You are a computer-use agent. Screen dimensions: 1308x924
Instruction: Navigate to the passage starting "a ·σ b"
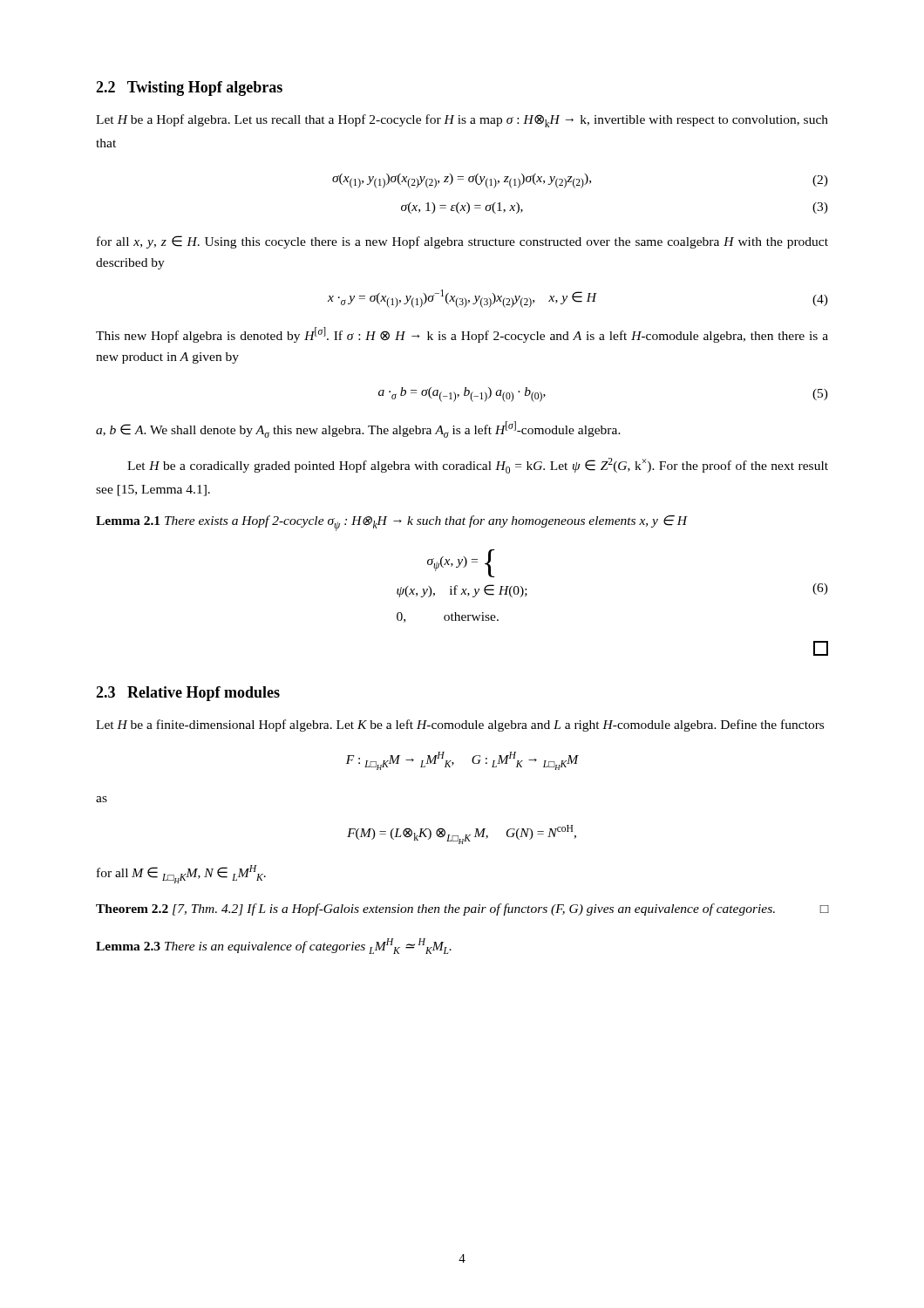[x=462, y=393]
